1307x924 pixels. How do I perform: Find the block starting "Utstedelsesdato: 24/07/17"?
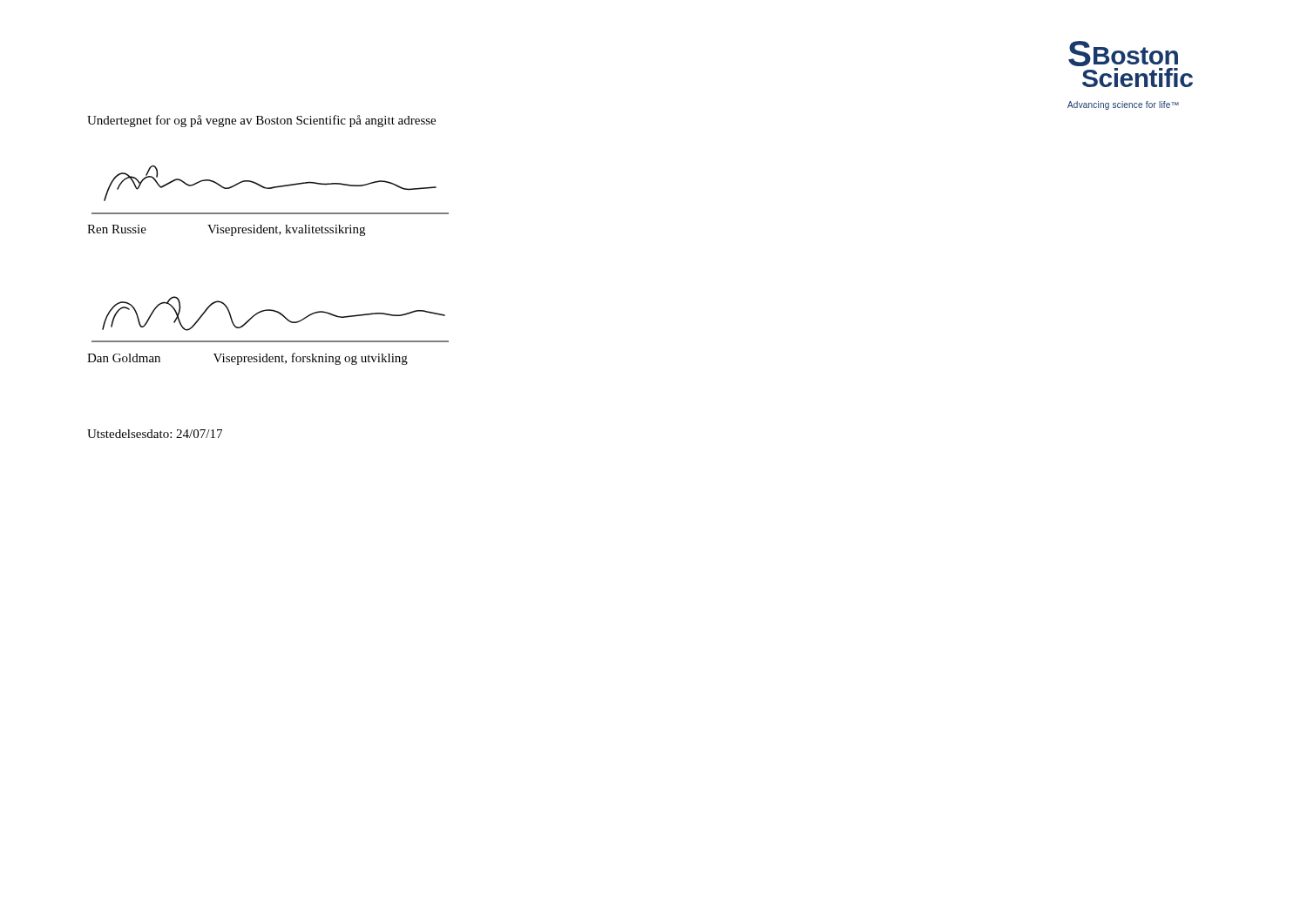point(155,434)
